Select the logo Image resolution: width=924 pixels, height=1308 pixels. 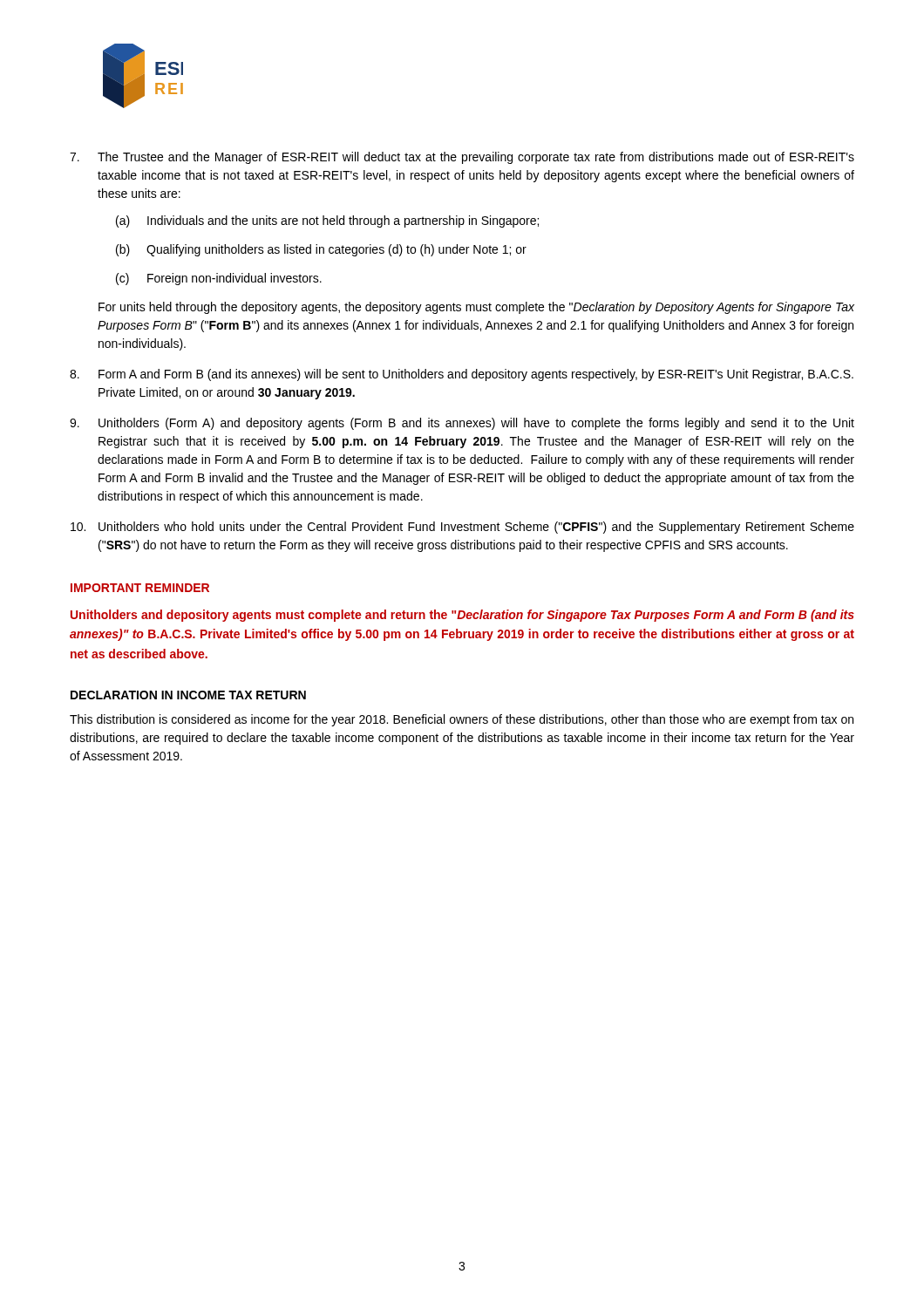coord(462,83)
